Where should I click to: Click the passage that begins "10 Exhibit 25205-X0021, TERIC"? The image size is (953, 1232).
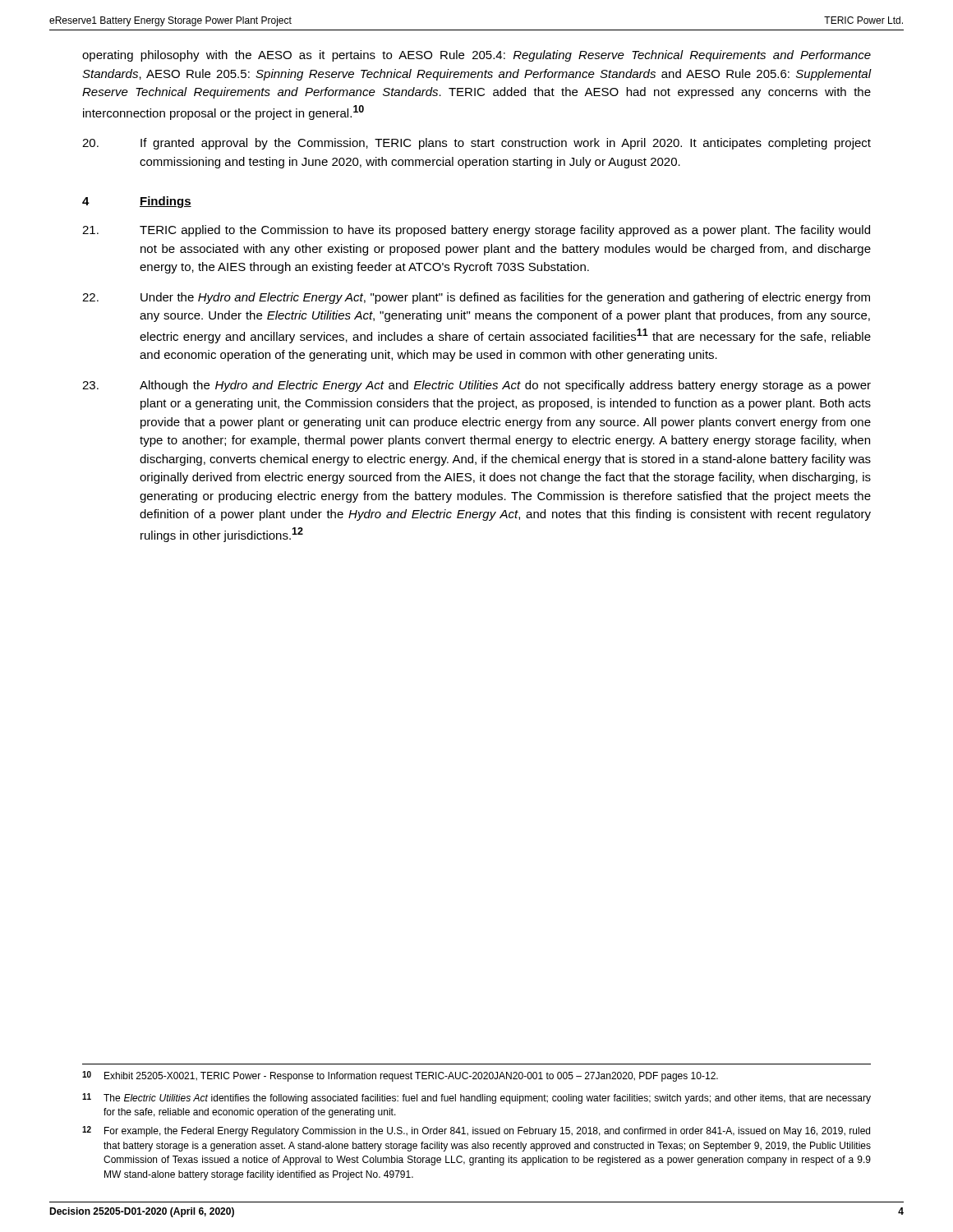click(x=400, y=1078)
